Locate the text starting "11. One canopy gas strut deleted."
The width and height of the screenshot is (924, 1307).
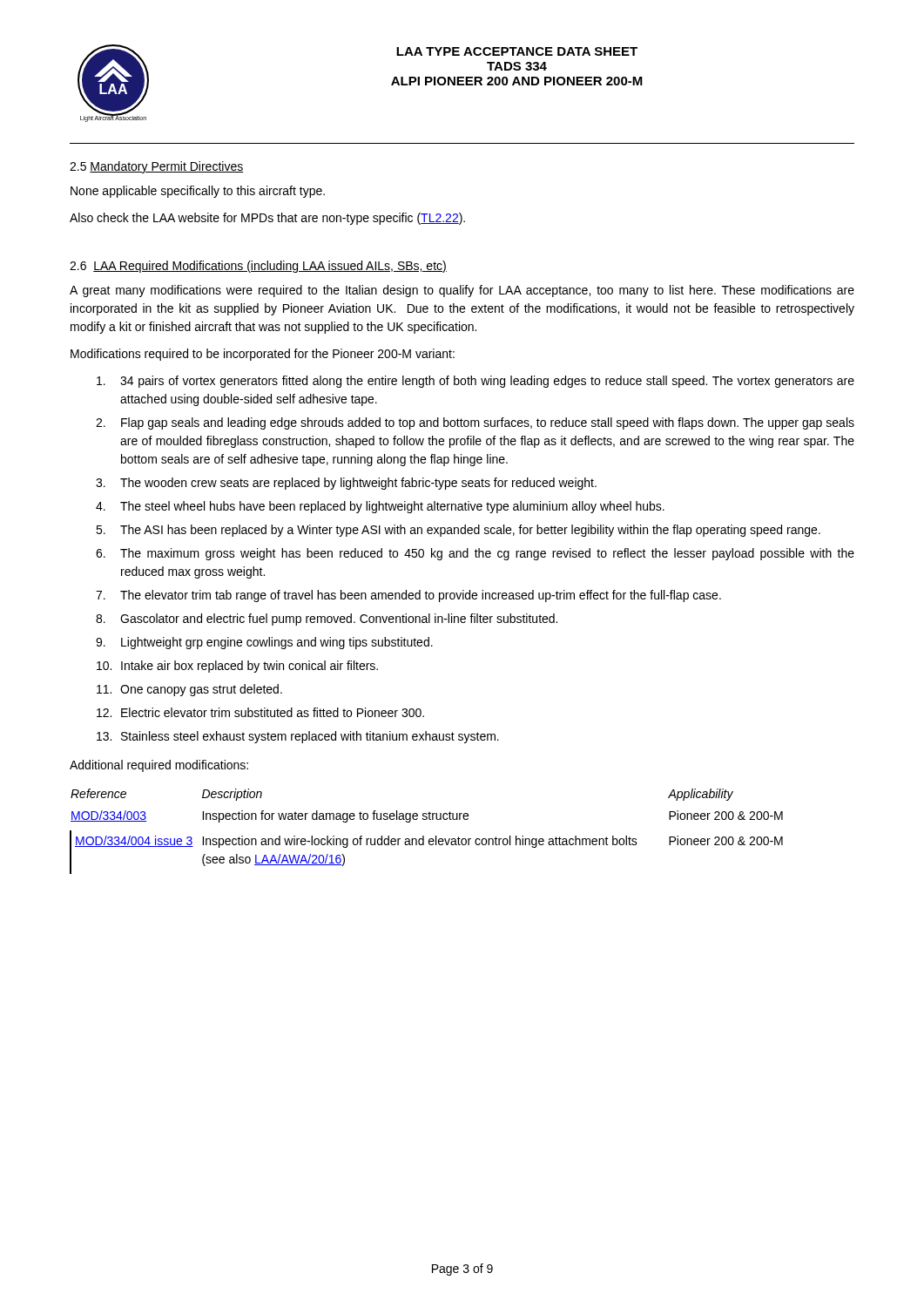pos(189,690)
